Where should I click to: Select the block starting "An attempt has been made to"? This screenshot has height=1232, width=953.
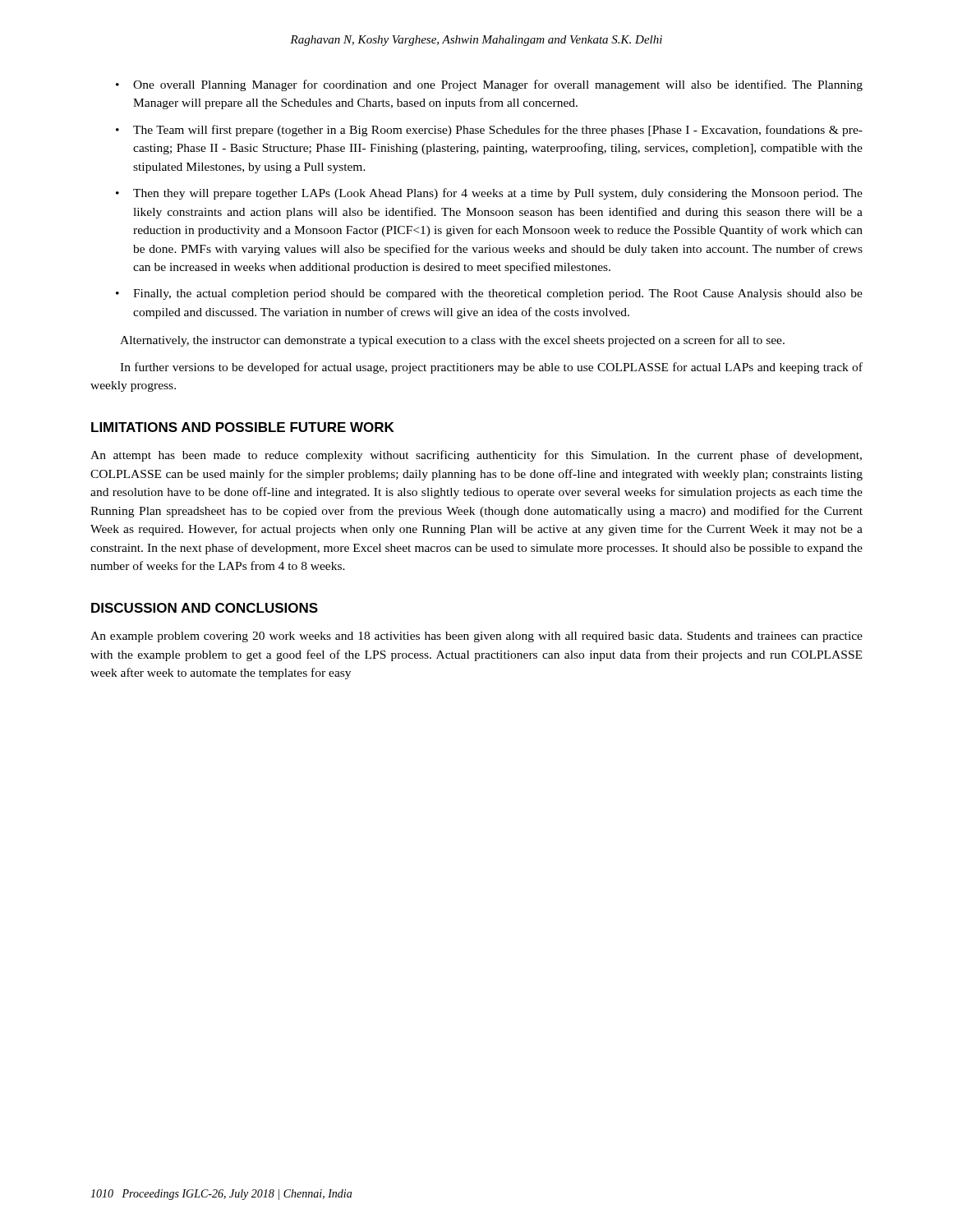click(476, 510)
